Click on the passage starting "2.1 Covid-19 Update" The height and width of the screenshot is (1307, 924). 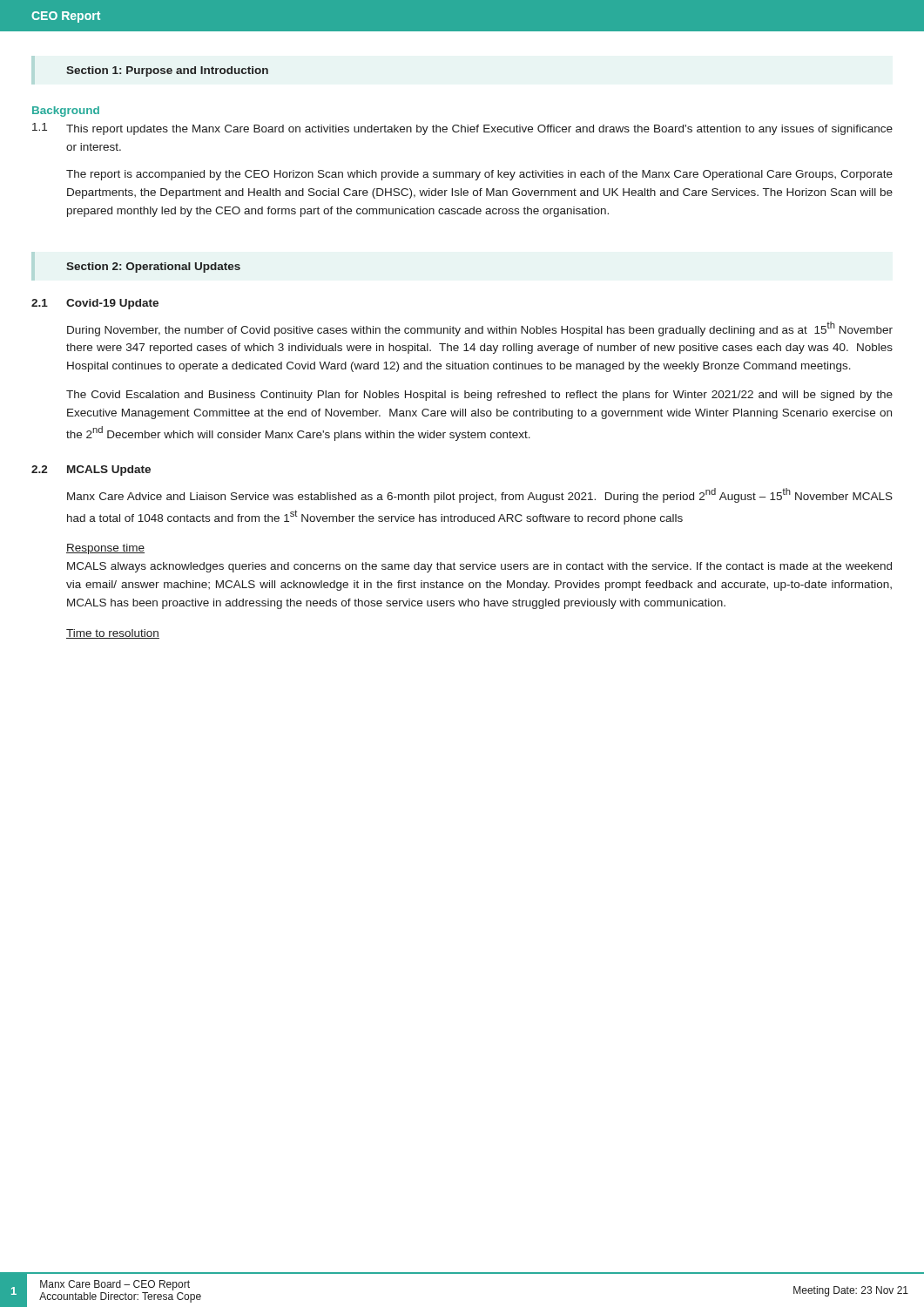point(95,304)
